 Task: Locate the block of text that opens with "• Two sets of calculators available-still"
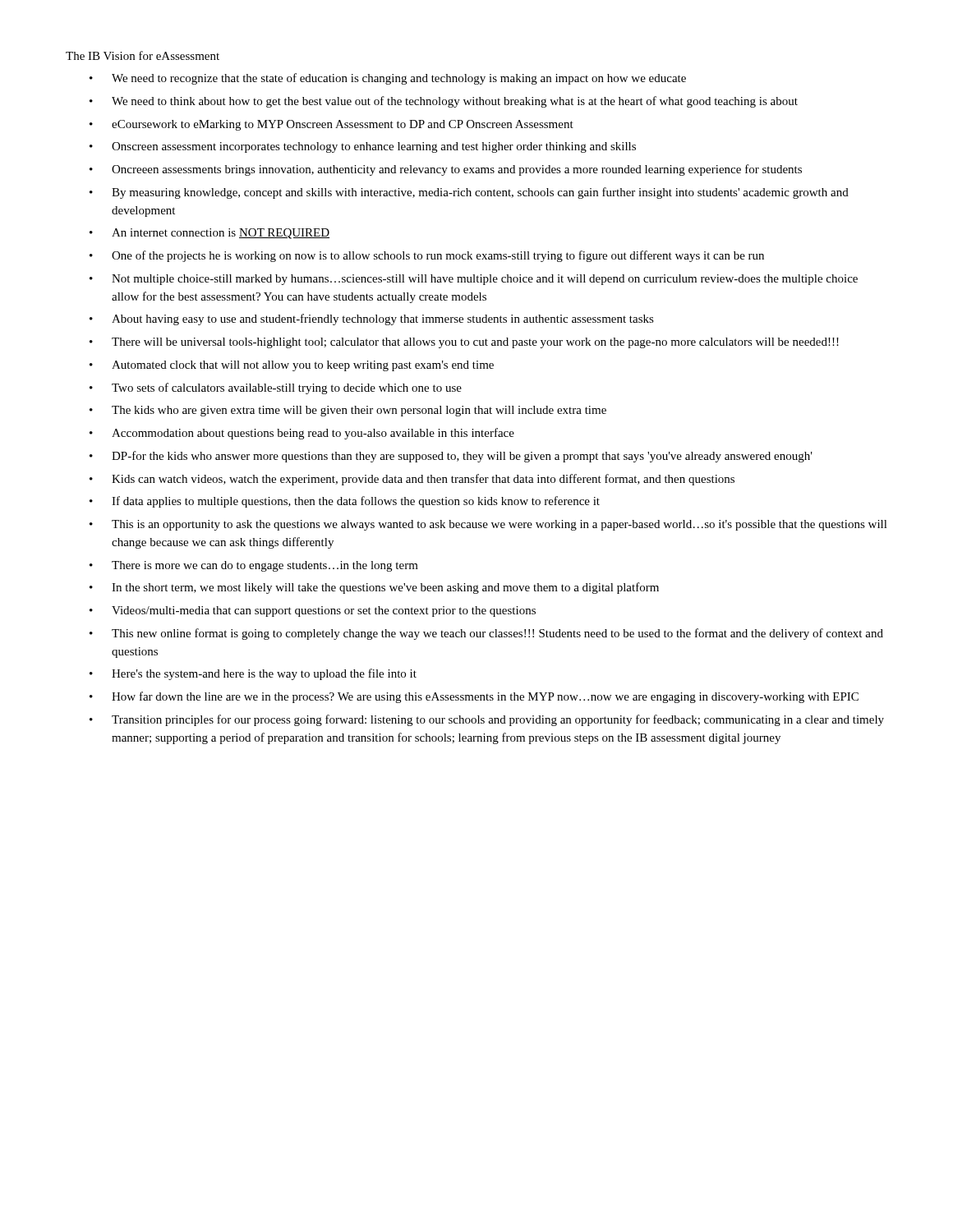point(276,388)
